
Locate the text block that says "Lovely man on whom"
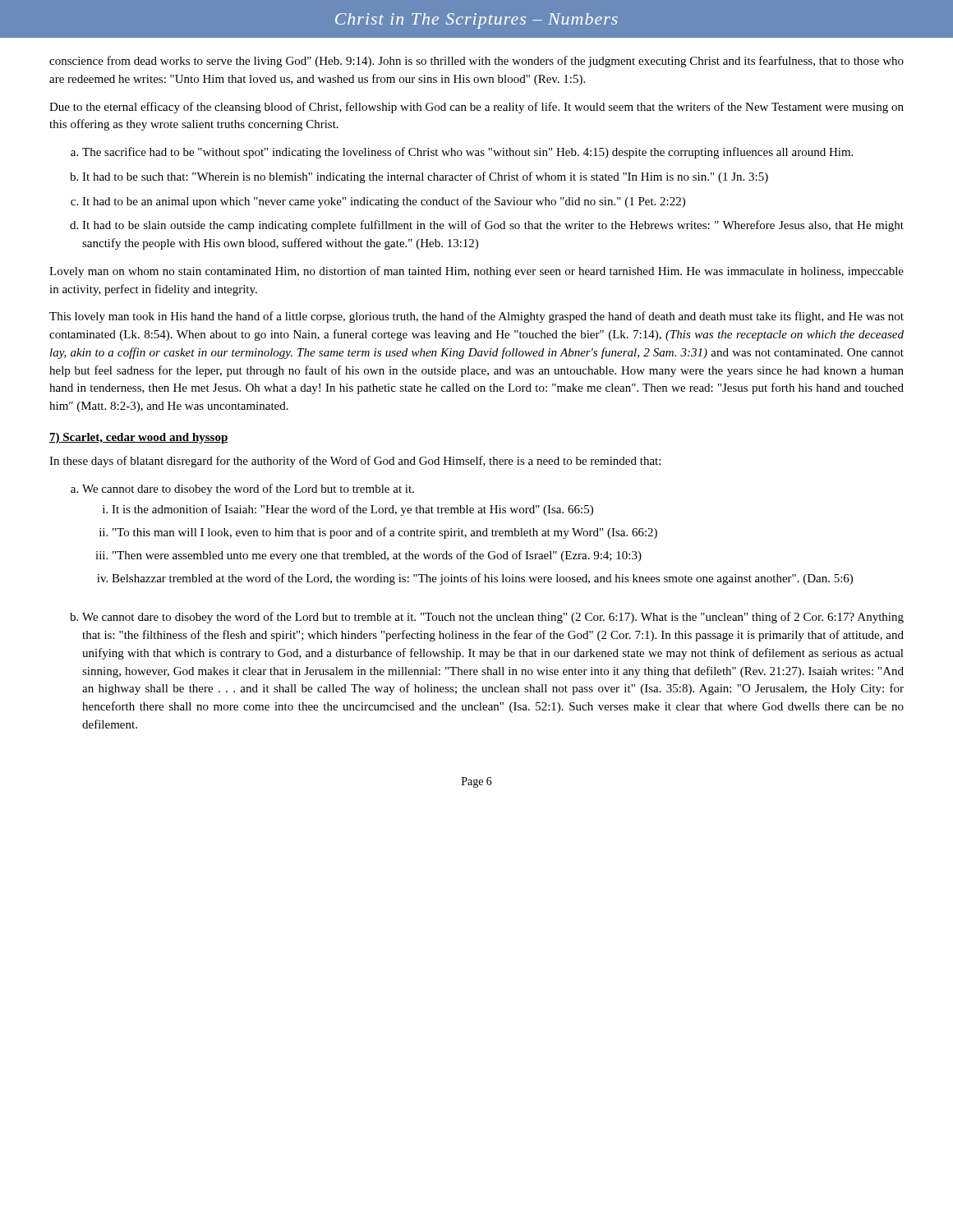[476, 281]
